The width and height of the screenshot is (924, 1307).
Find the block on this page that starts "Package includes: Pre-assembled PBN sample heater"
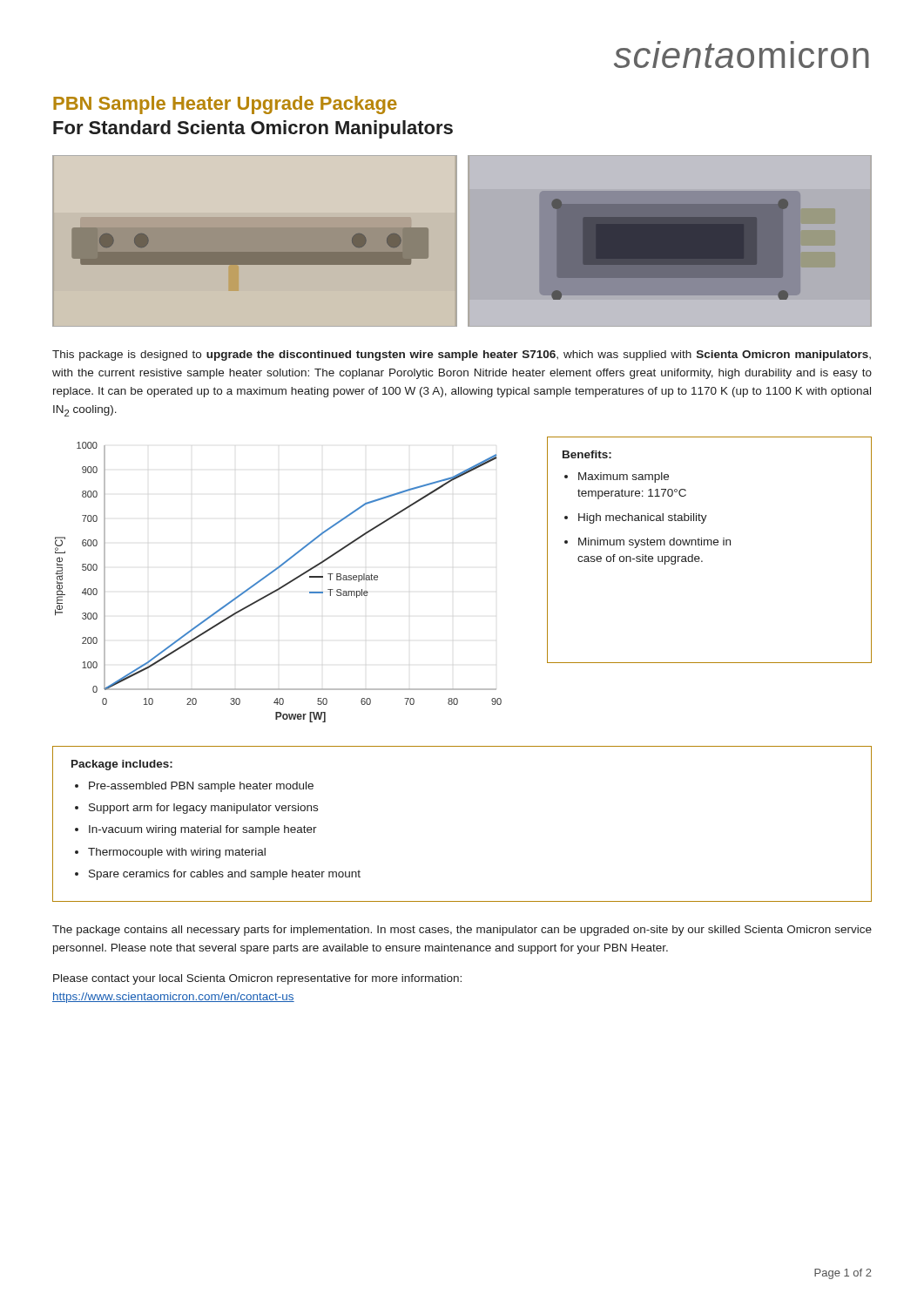(122, 765)
